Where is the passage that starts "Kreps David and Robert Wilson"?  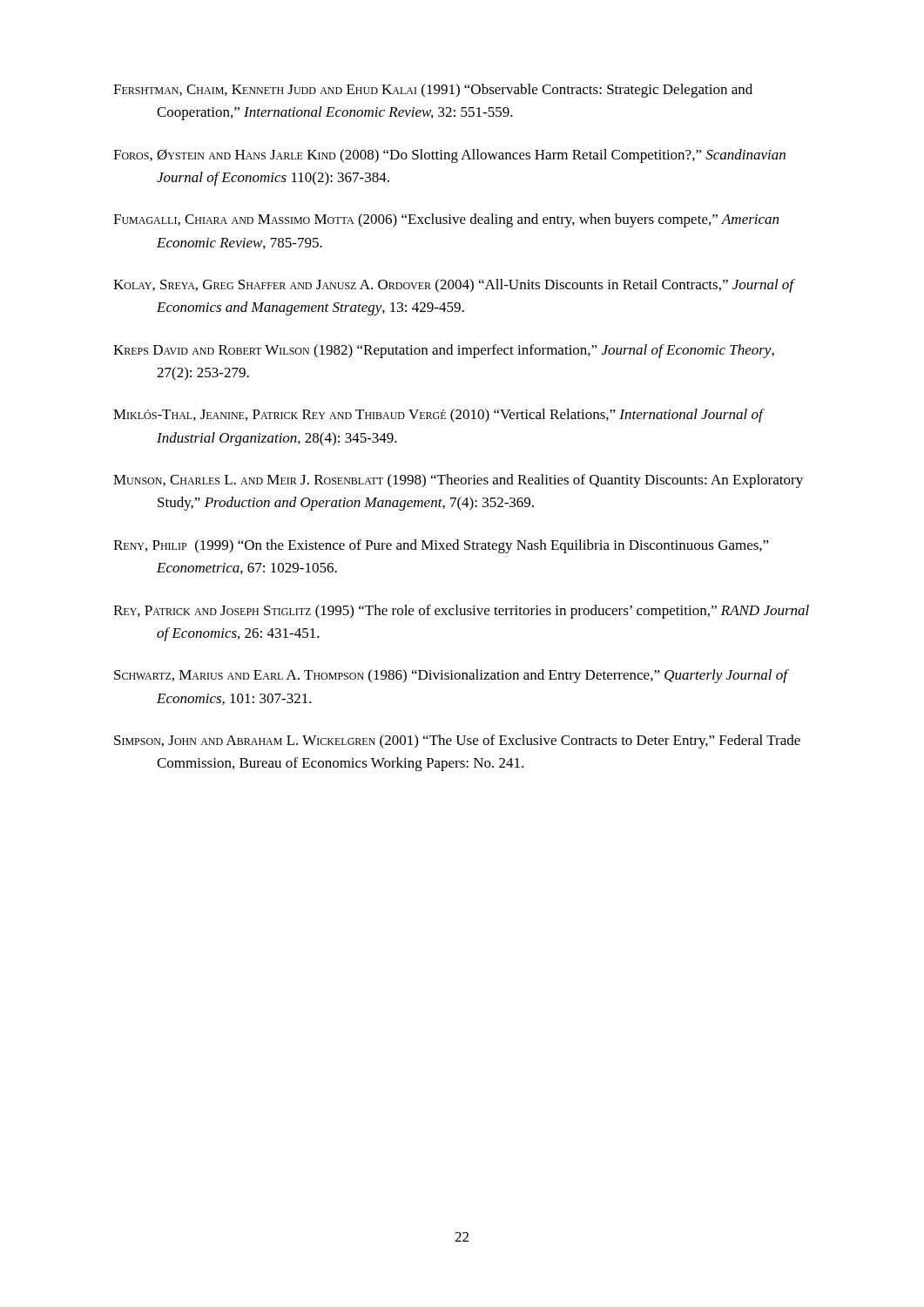click(x=462, y=362)
